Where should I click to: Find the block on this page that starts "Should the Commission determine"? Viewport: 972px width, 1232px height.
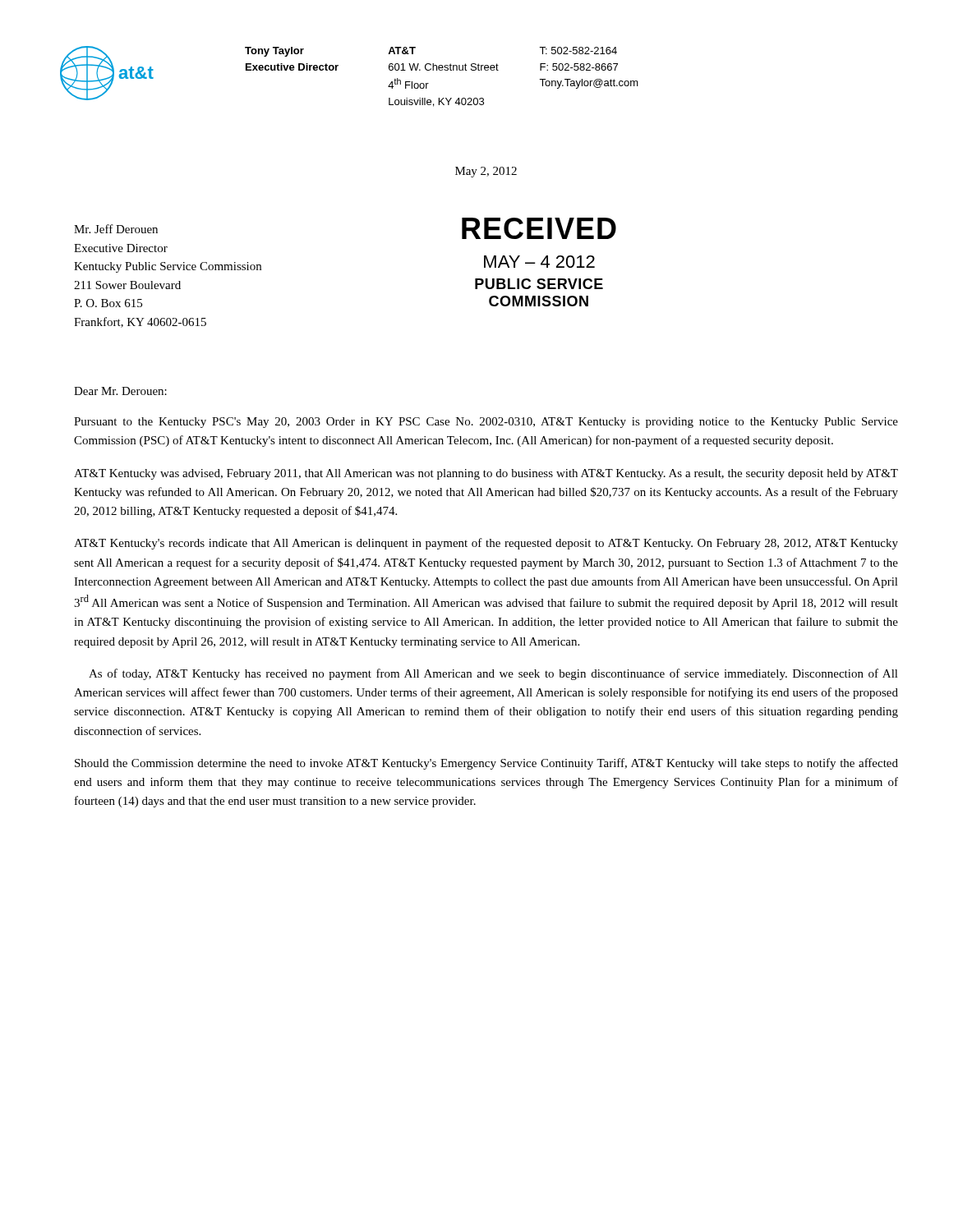point(486,782)
